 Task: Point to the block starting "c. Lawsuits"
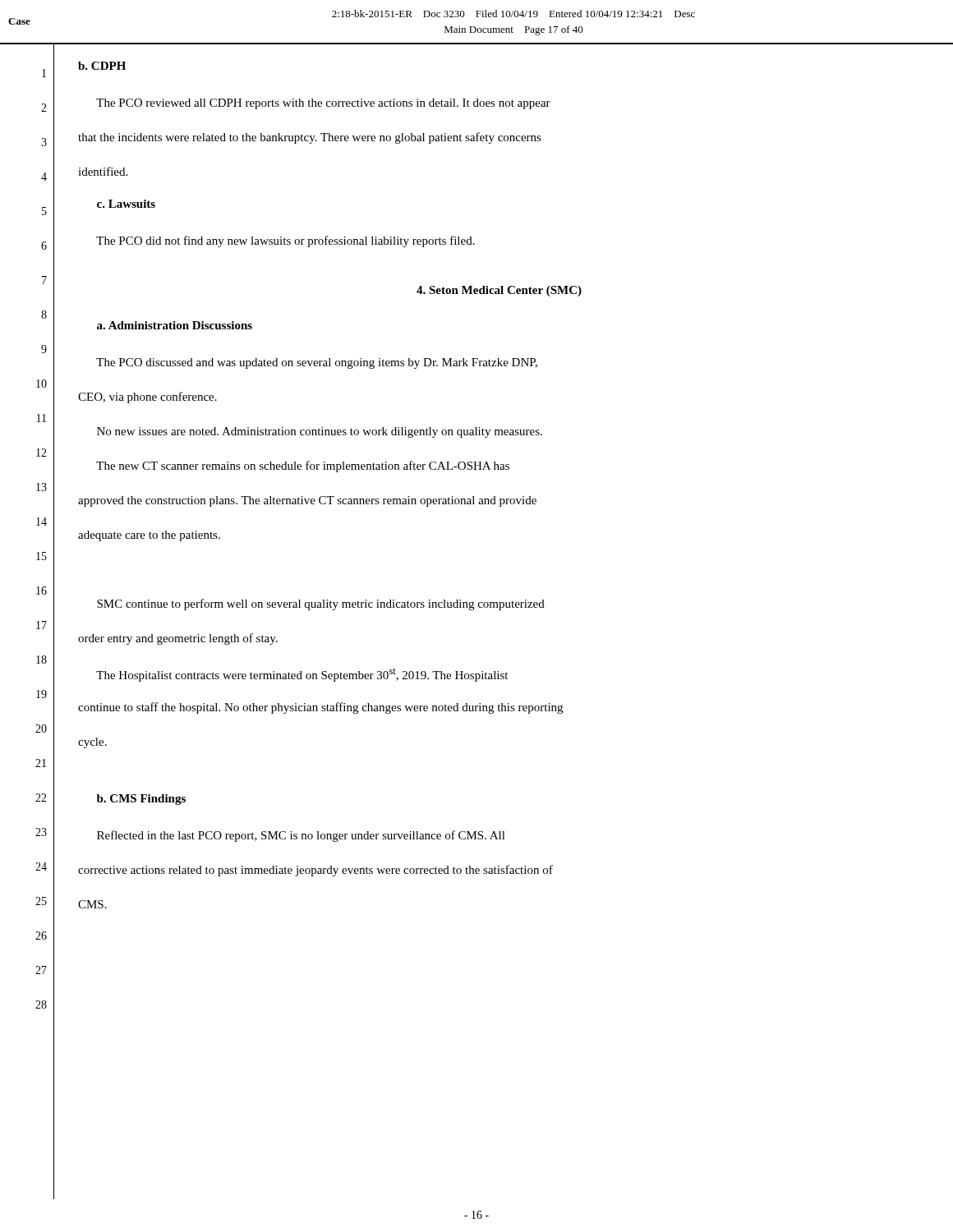click(x=117, y=204)
